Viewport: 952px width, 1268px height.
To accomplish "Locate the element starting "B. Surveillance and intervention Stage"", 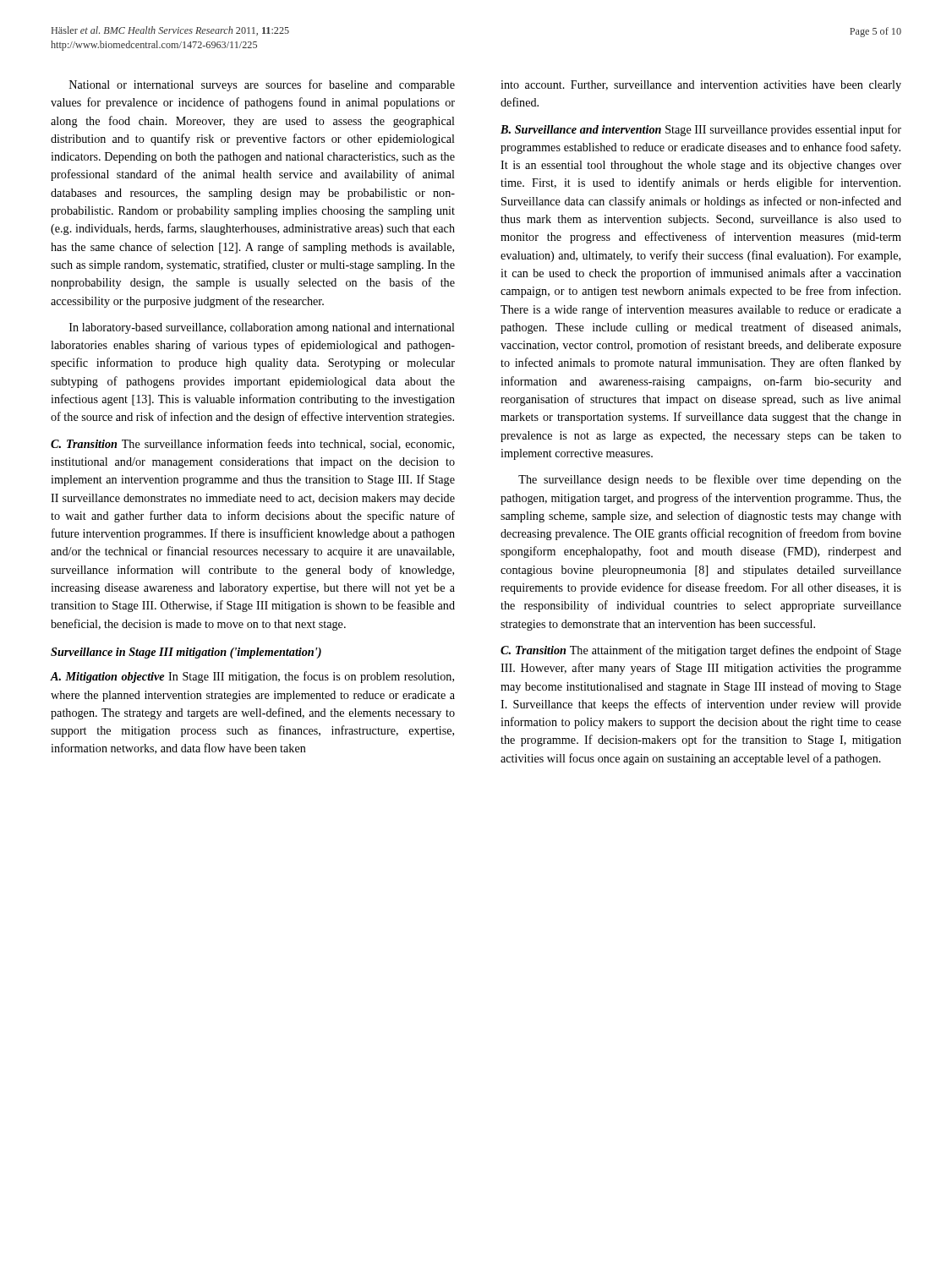I will 701,292.
